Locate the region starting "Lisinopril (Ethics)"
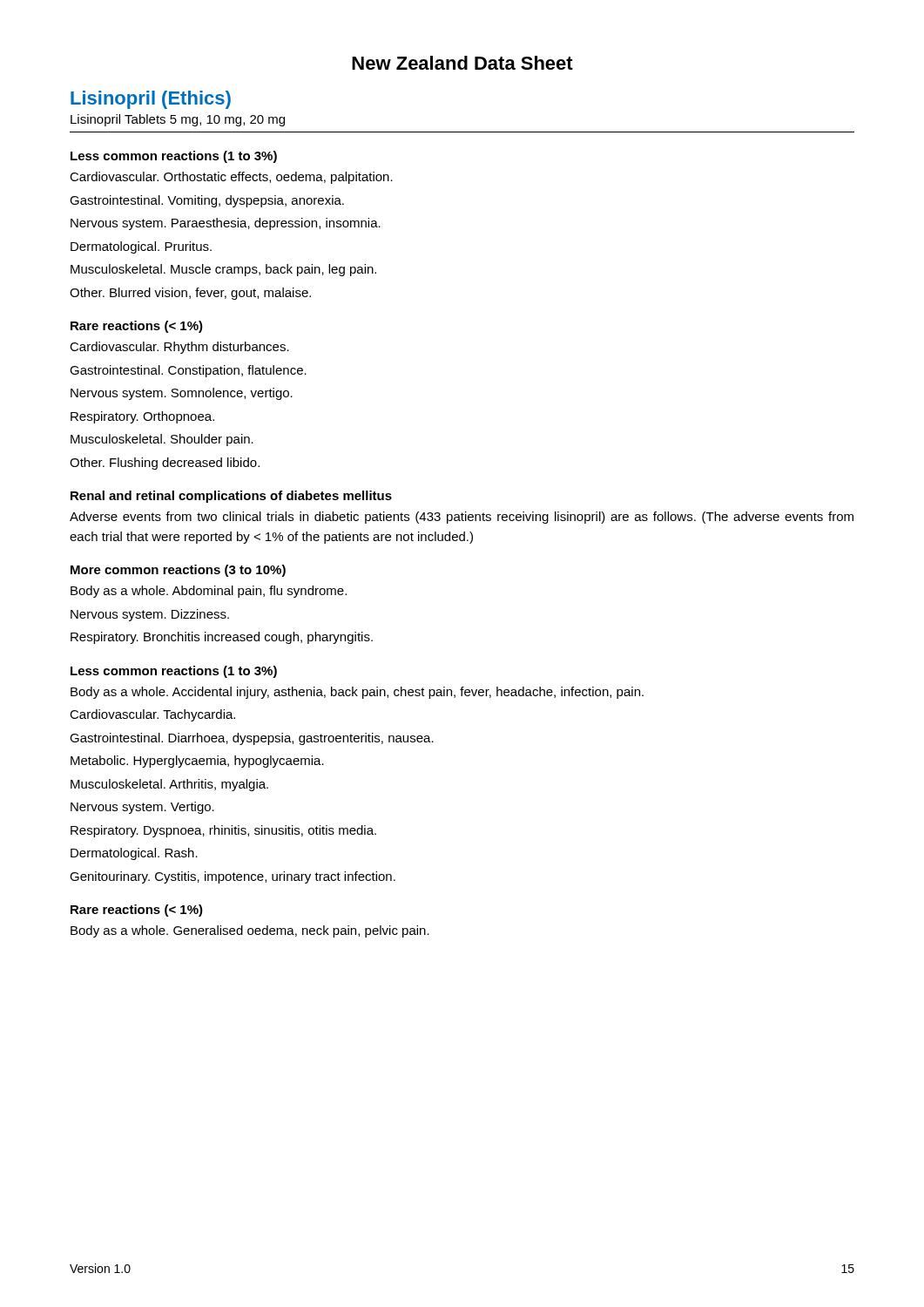The width and height of the screenshot is (924, 1307). [x=151, y=98]
